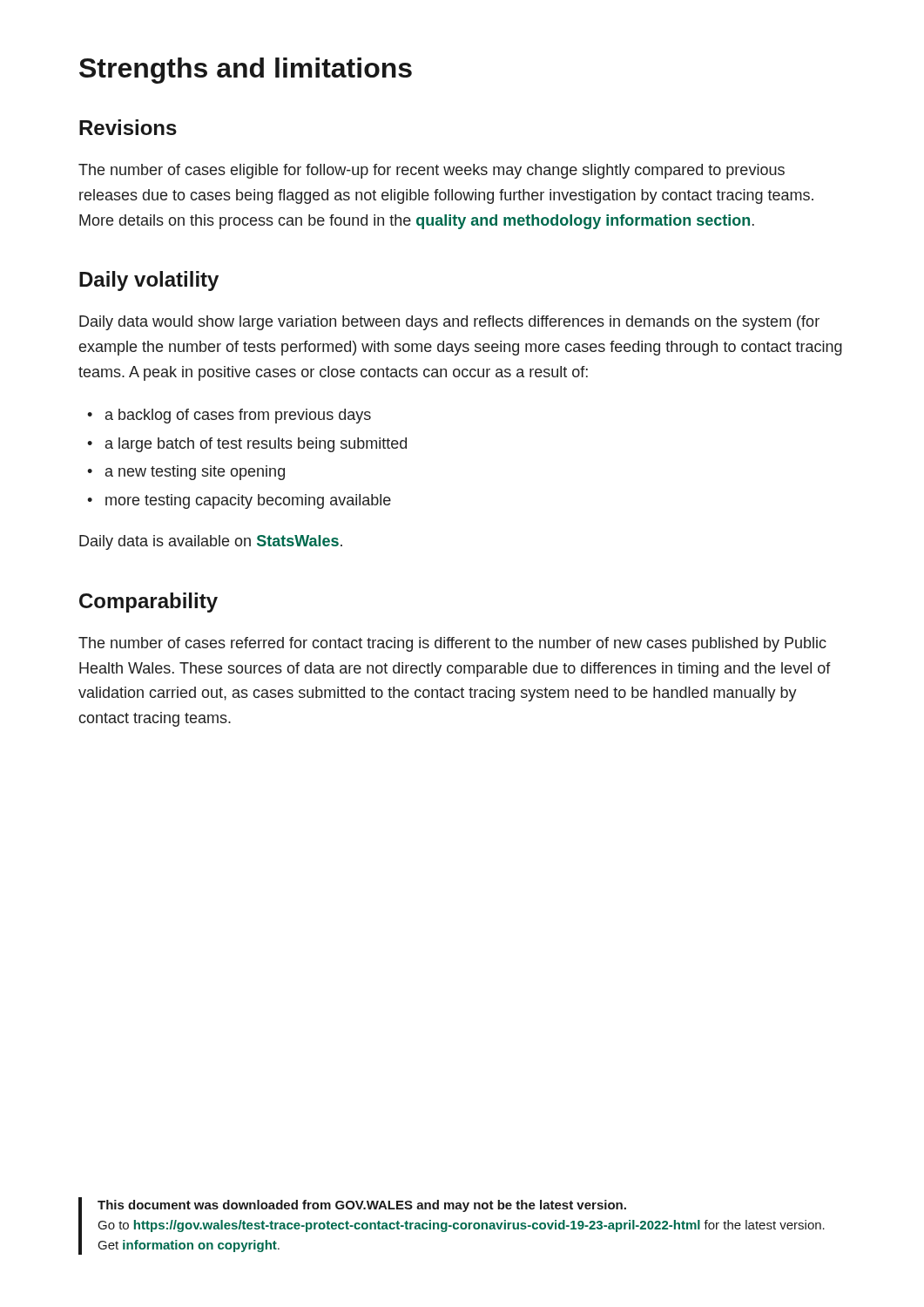Navigate to the text block starting "Daily data is"
Screen dimensions: 1307x924
211,542
